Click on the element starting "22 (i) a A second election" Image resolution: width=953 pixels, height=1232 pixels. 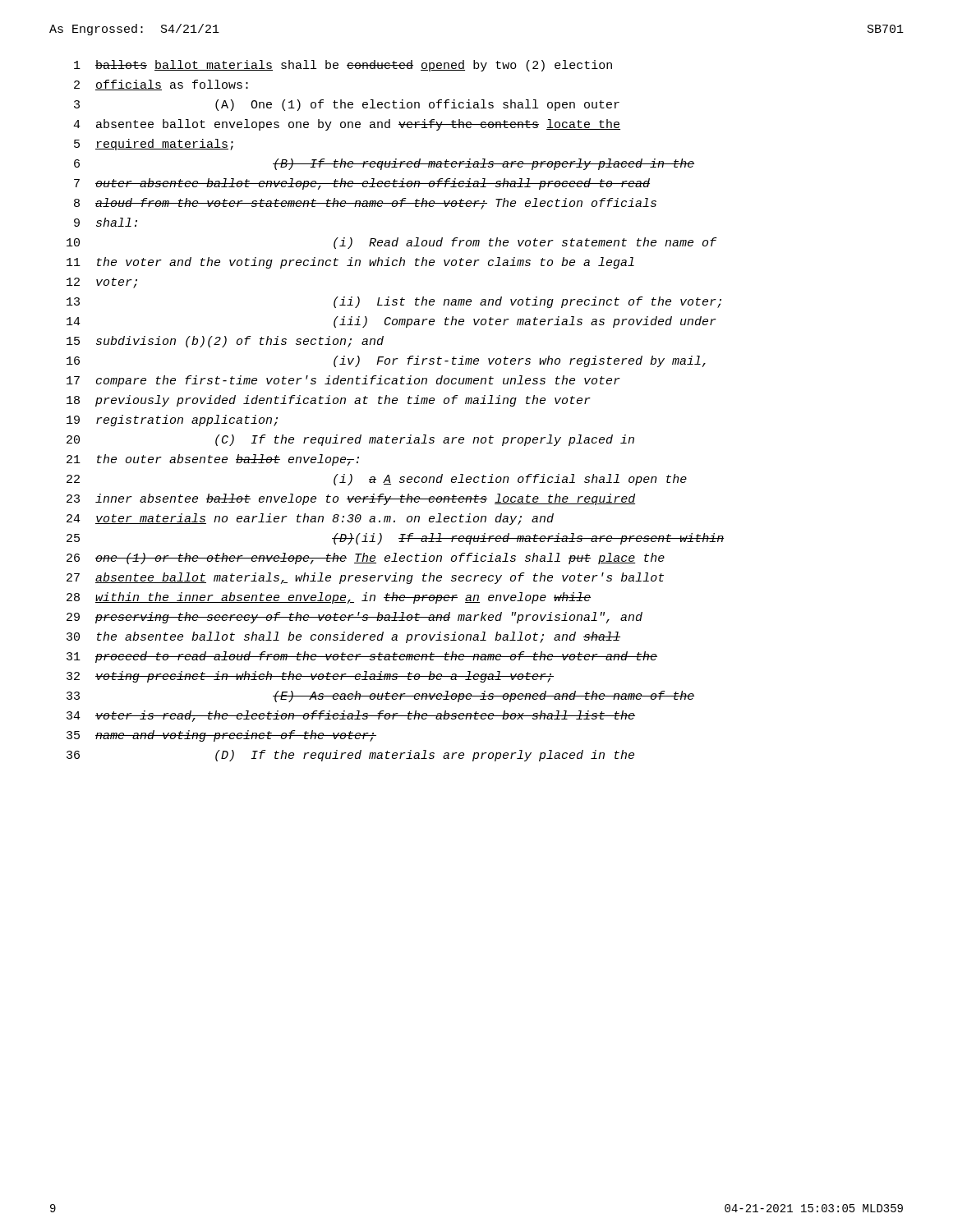476,480
